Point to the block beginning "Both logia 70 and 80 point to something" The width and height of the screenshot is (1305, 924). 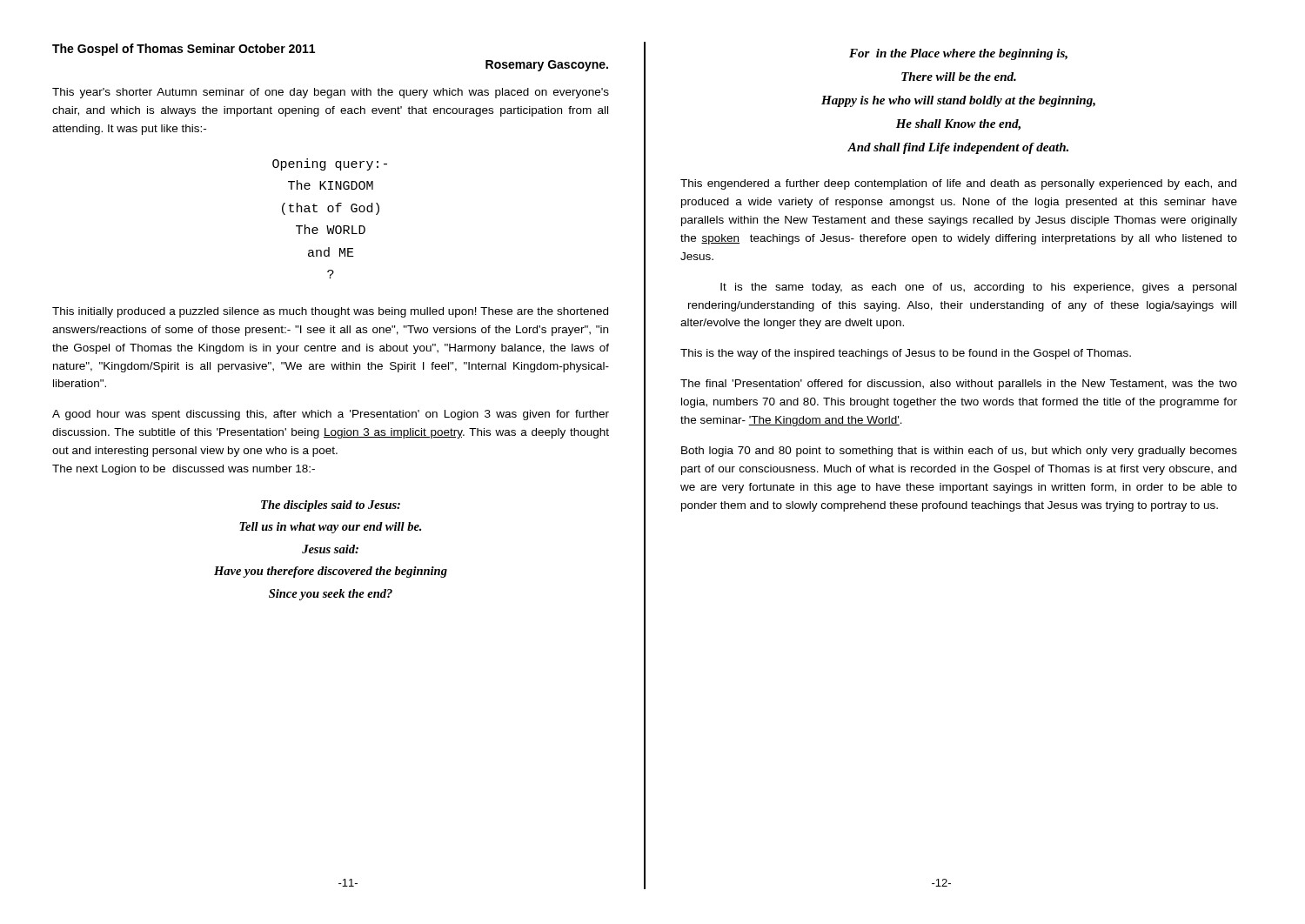click(x=959, y=478)
